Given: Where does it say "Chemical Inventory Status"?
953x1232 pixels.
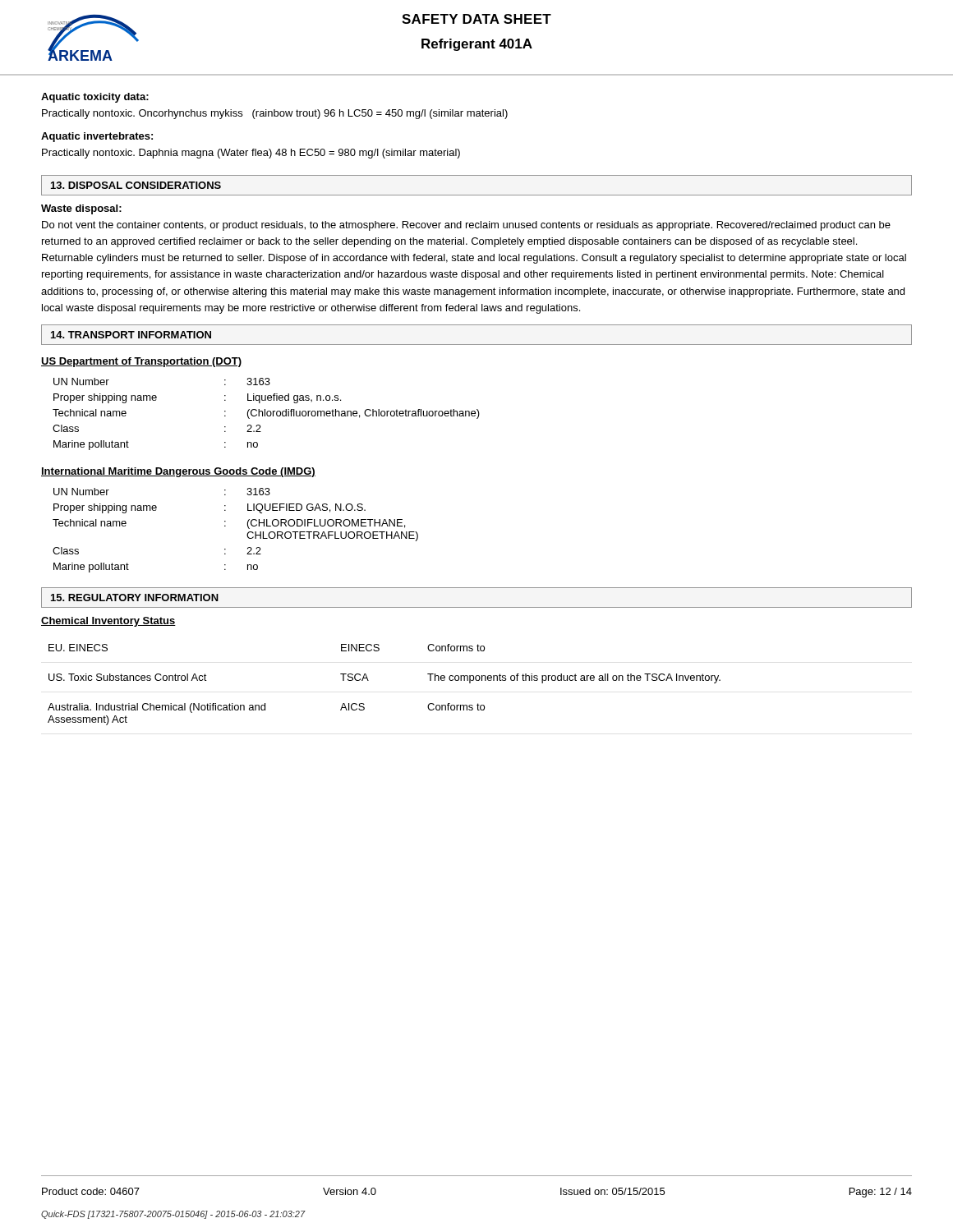Looking at the screenshot, I should tap(108, 620).
